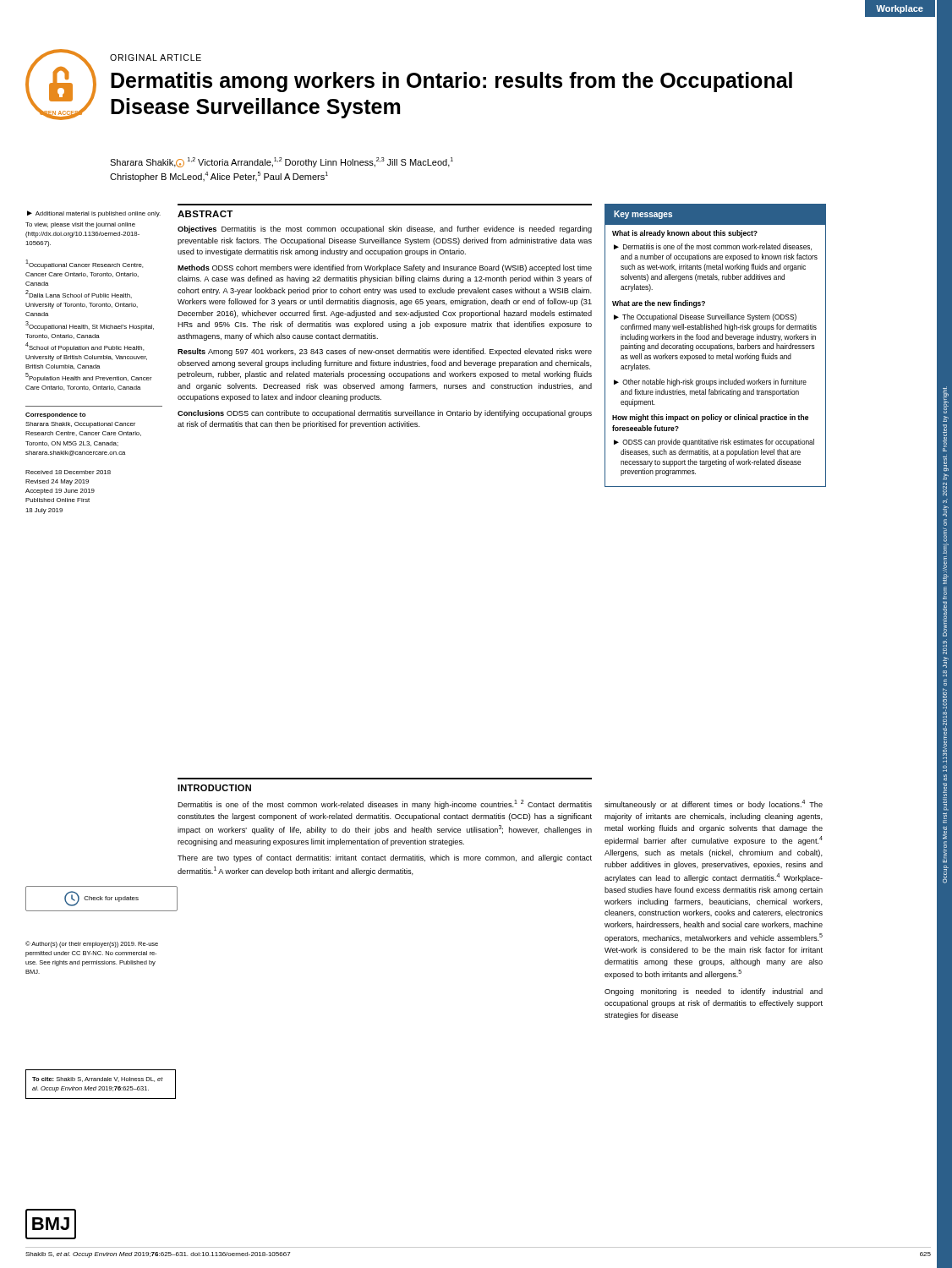
Task: Locate the block of text that opens with "Key messages What is already"
Action: click(715, 345)
